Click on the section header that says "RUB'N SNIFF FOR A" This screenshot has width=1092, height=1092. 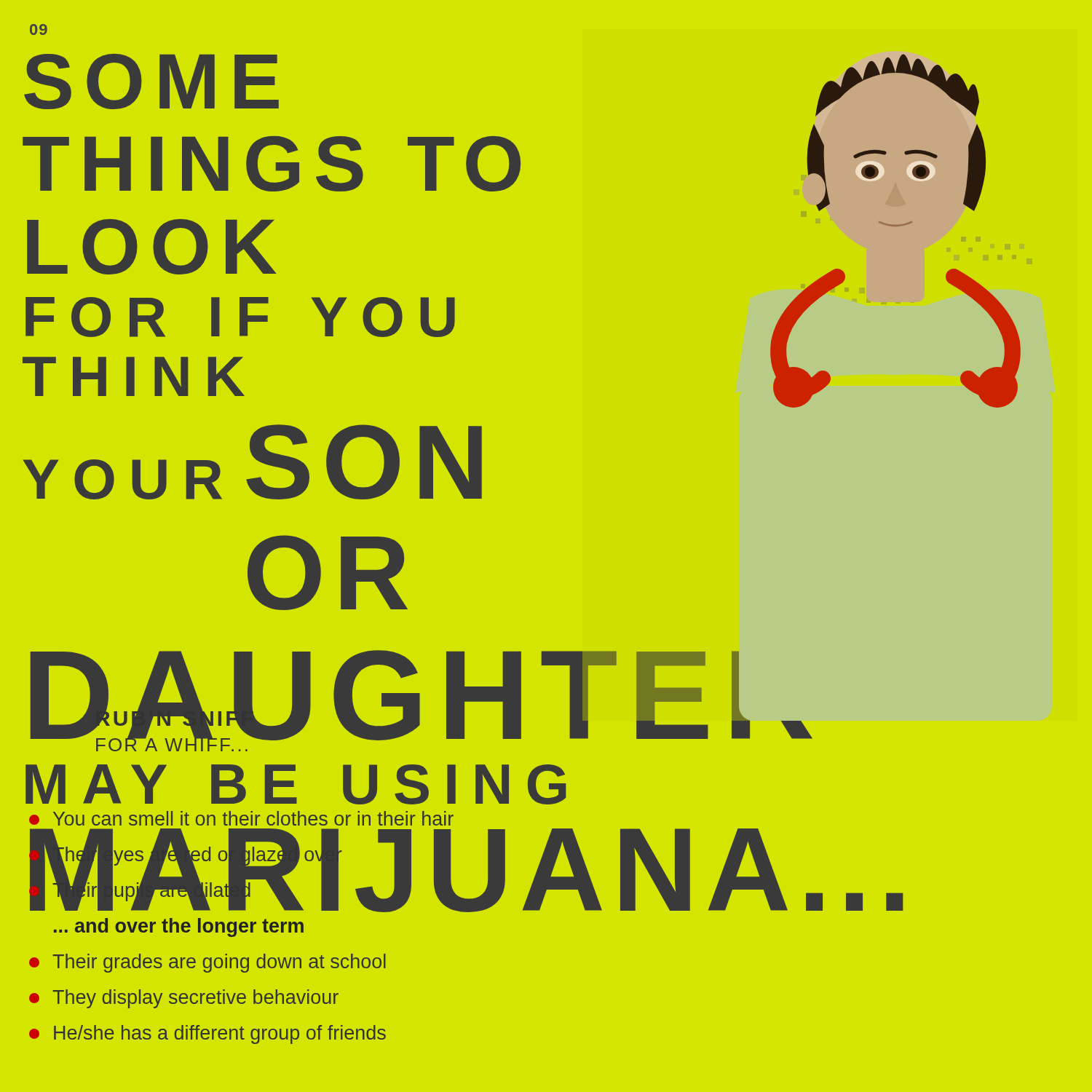pyautogui.click(x=175, y=731)
